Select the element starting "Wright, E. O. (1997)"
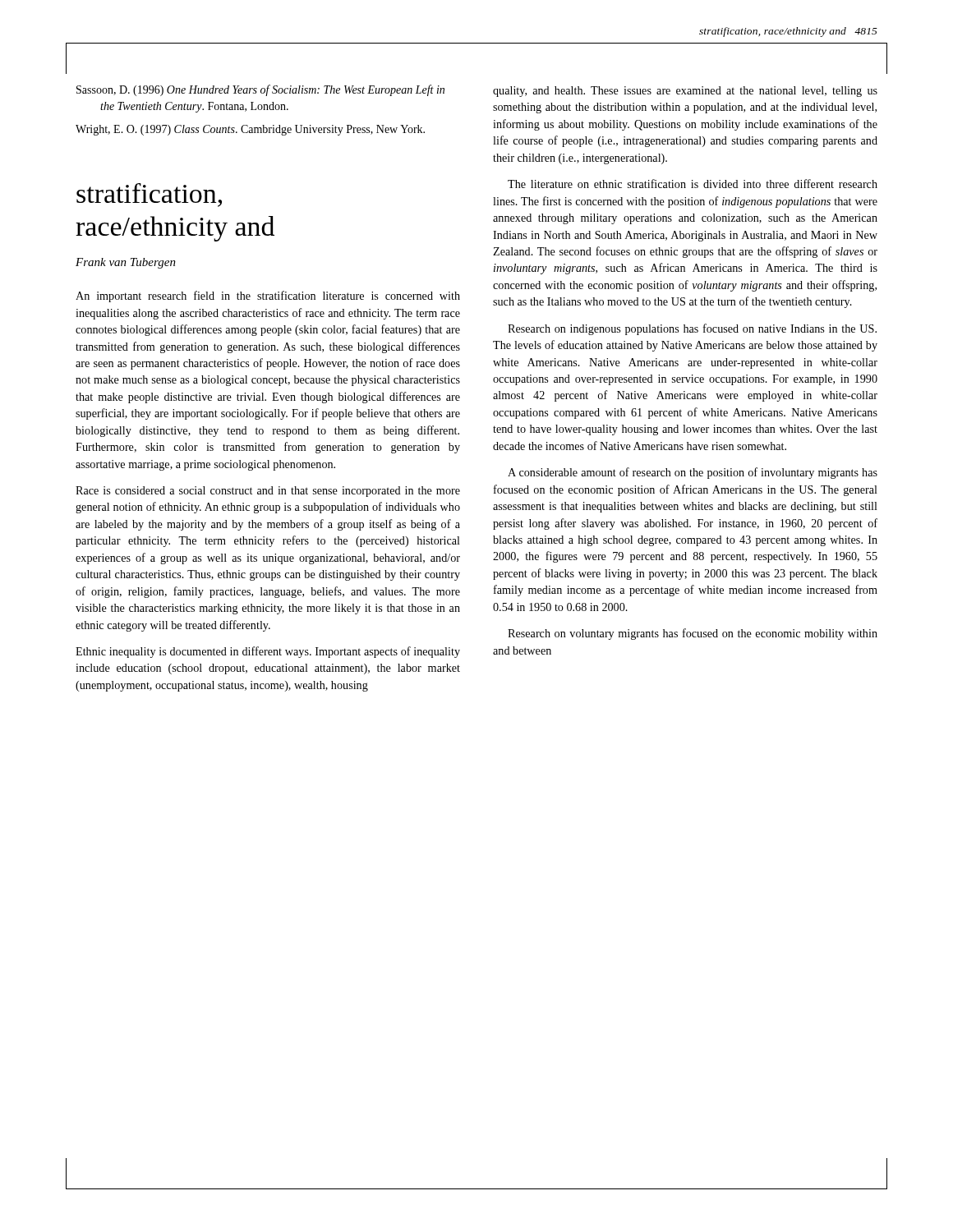Screen dimensions: 1232x953 tap(268, 130)
